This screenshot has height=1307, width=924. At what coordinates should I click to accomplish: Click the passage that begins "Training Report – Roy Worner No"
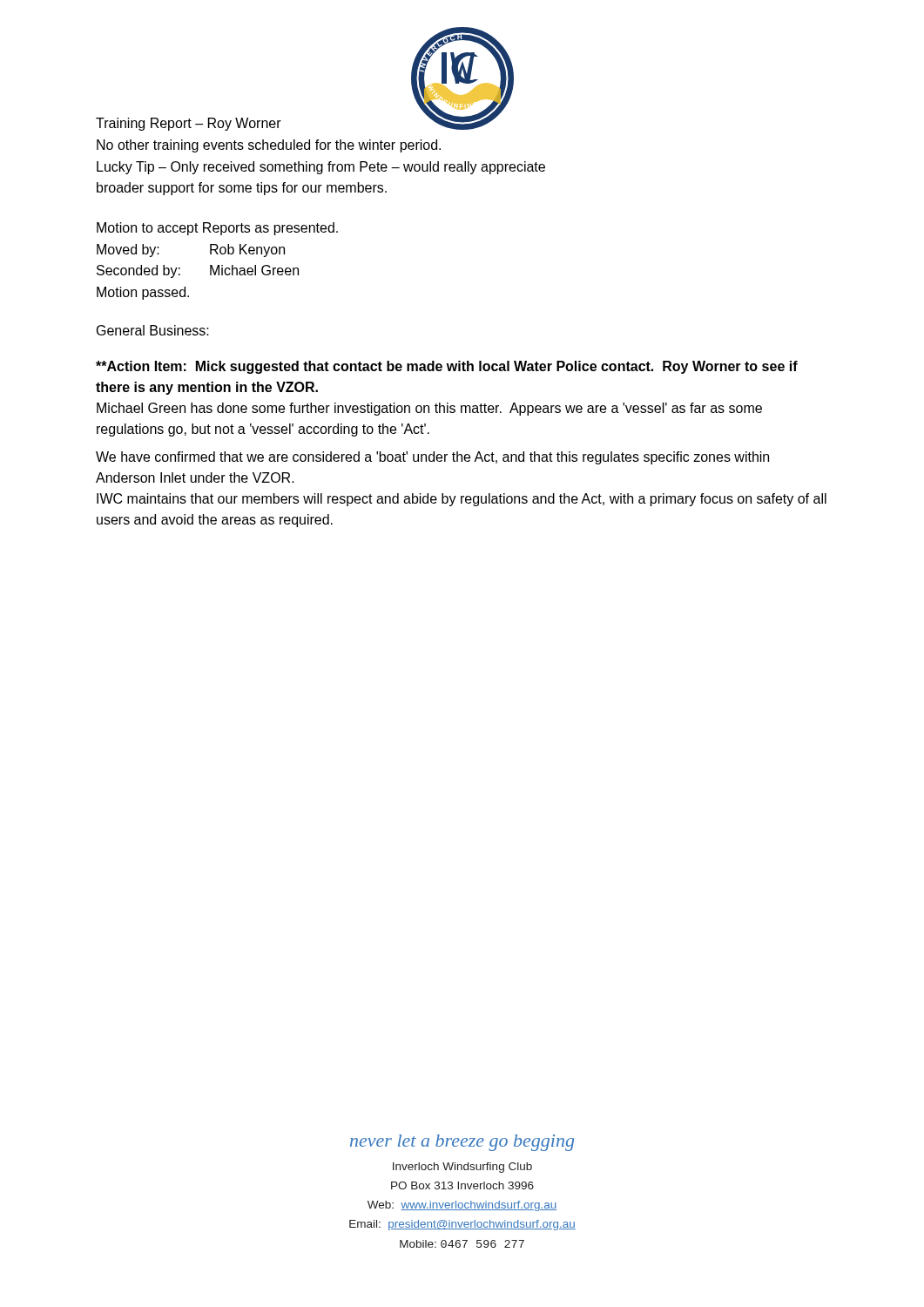pos(321,156)
